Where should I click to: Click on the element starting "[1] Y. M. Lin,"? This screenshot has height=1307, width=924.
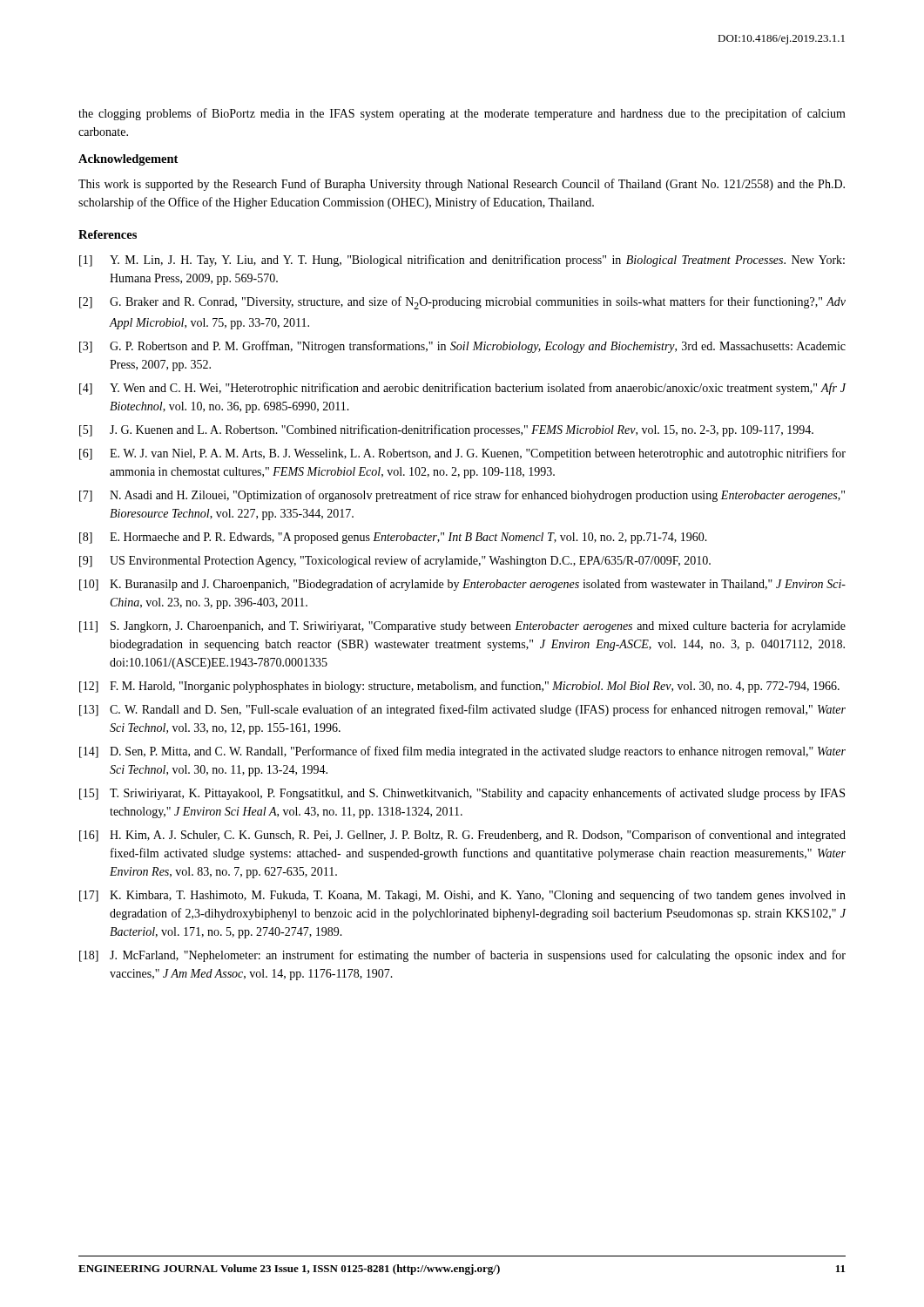(462, 269)
